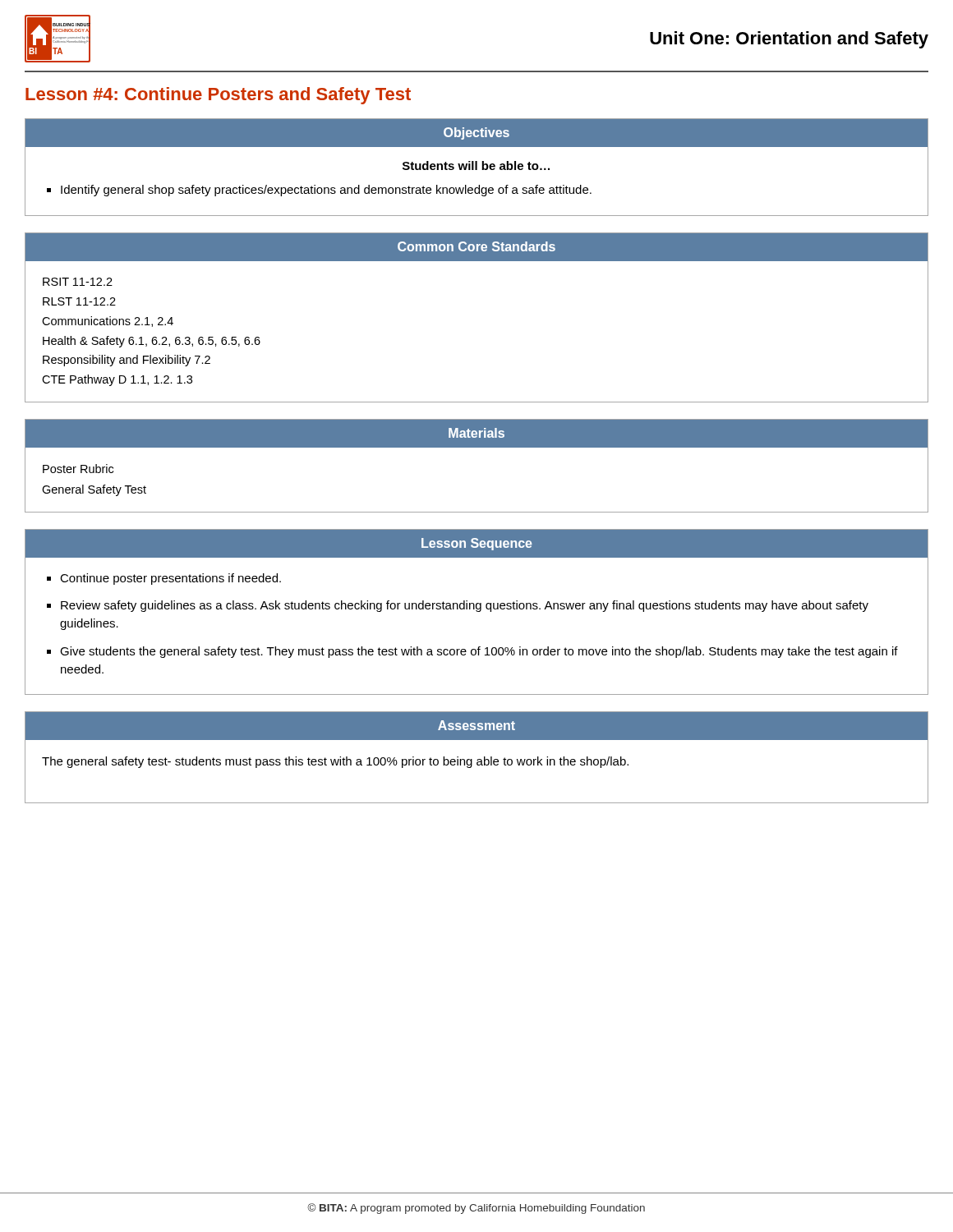The image size is (953, 1232).
Task: Navigate to the text starting "Common Core Standards"
Action: [476, 247]
